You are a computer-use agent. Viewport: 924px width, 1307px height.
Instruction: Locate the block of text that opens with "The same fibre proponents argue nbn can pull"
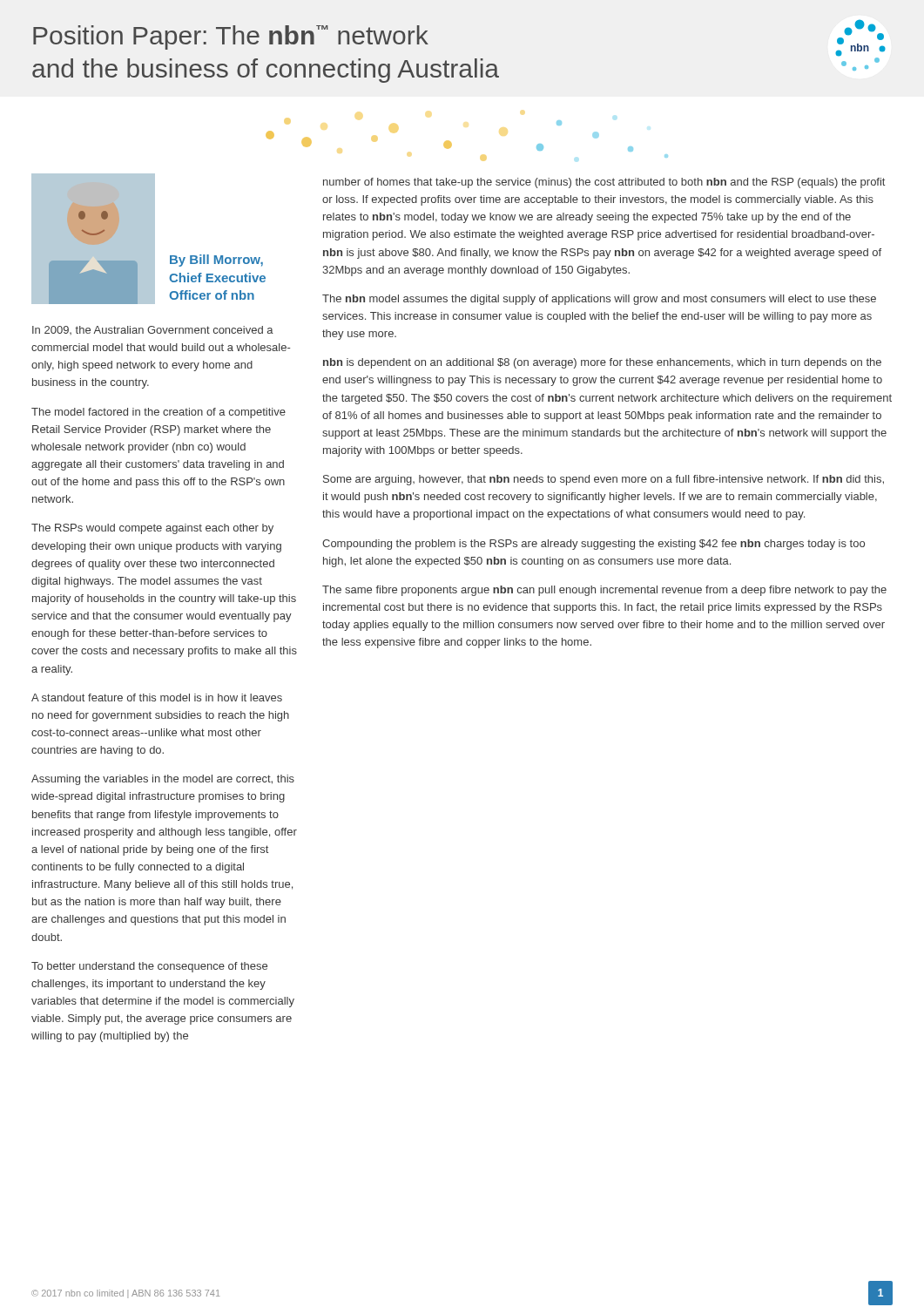click(604, 616)
